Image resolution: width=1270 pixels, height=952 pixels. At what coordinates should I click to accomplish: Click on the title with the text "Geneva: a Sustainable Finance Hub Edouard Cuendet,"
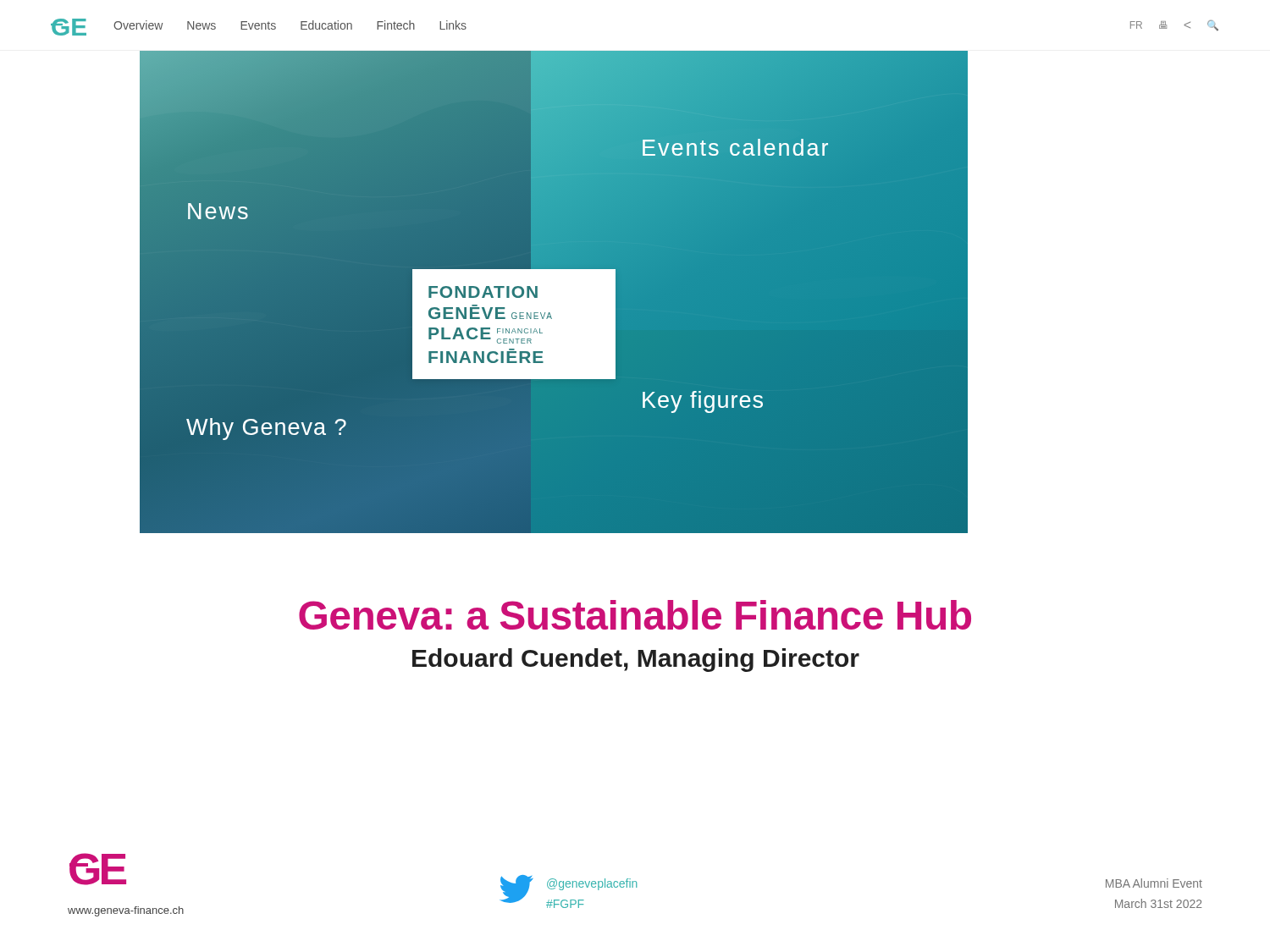[x=635, y=633]
